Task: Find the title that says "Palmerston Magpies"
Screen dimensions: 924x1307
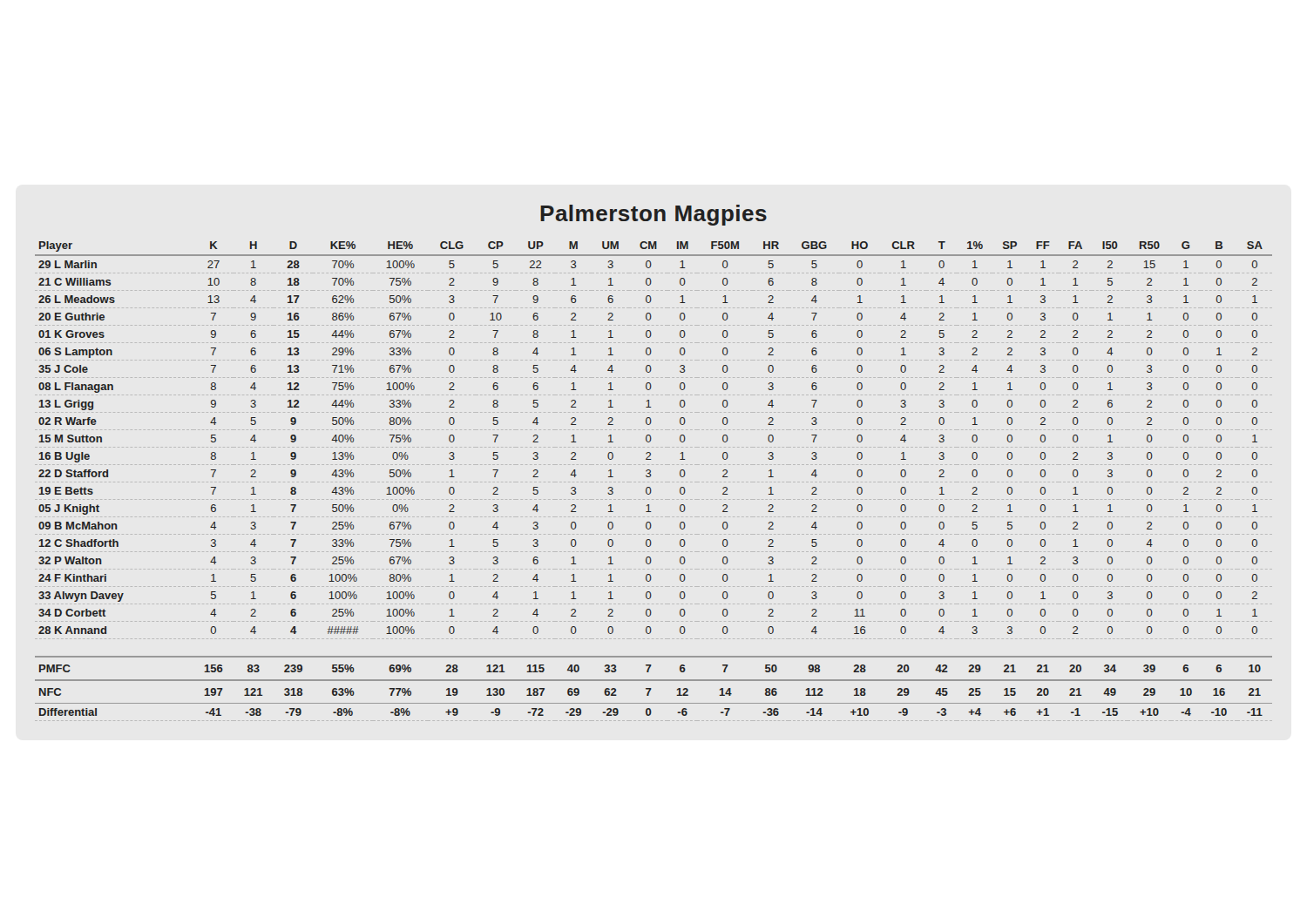Action: tap(654, 213)
